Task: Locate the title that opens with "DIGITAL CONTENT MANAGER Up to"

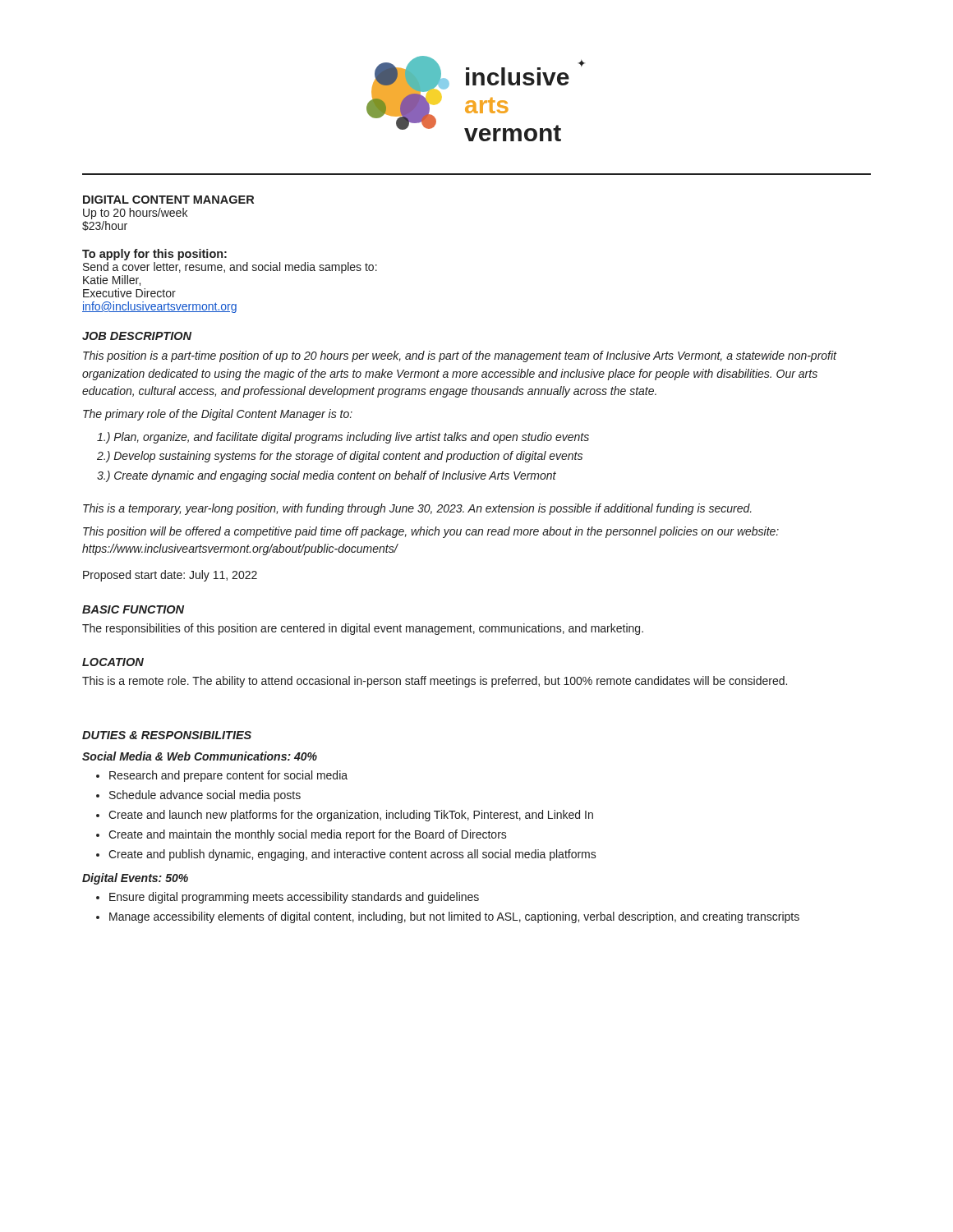Action: click(x=168, y=213)
